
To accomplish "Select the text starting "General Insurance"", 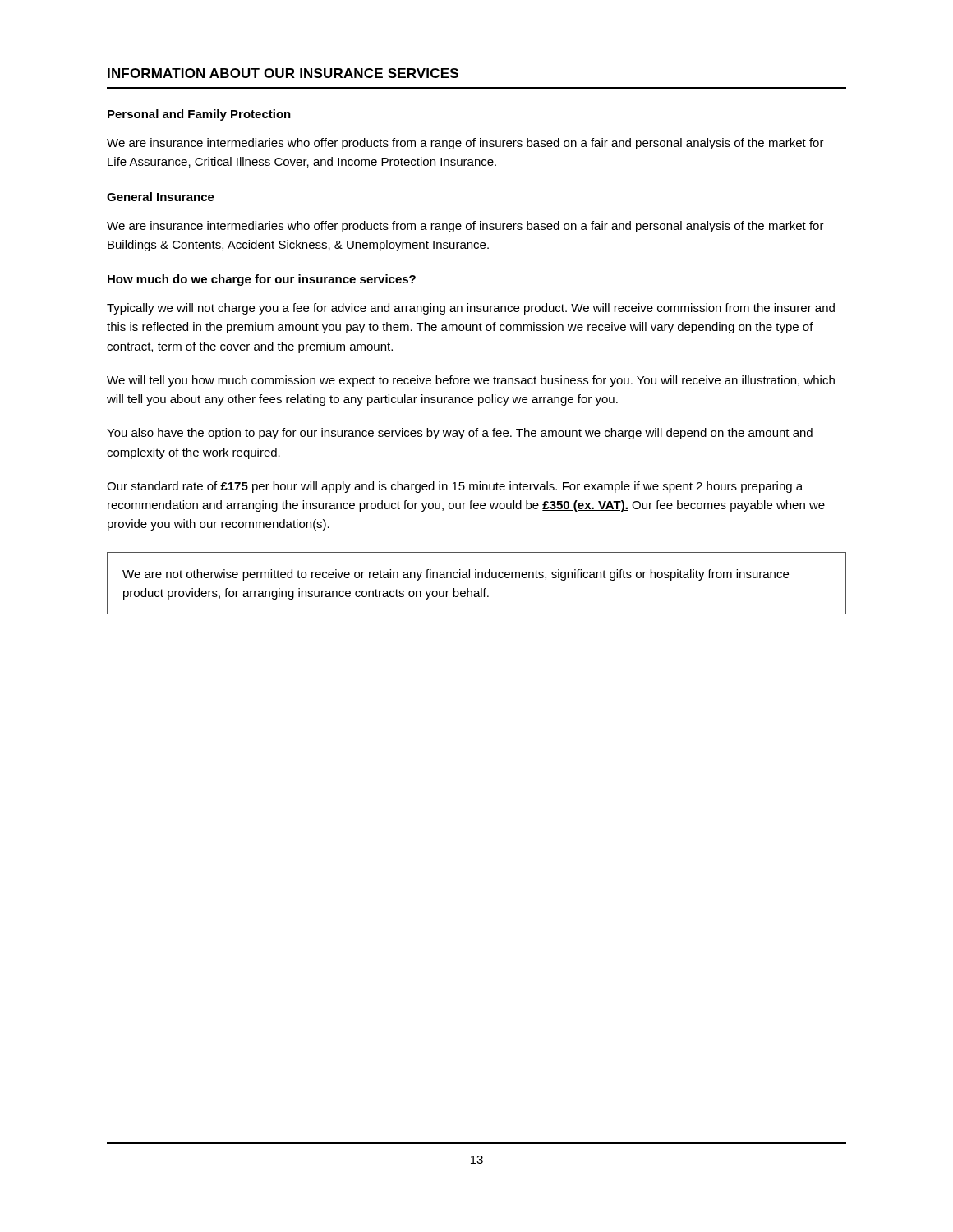I will tap(161, 197).
